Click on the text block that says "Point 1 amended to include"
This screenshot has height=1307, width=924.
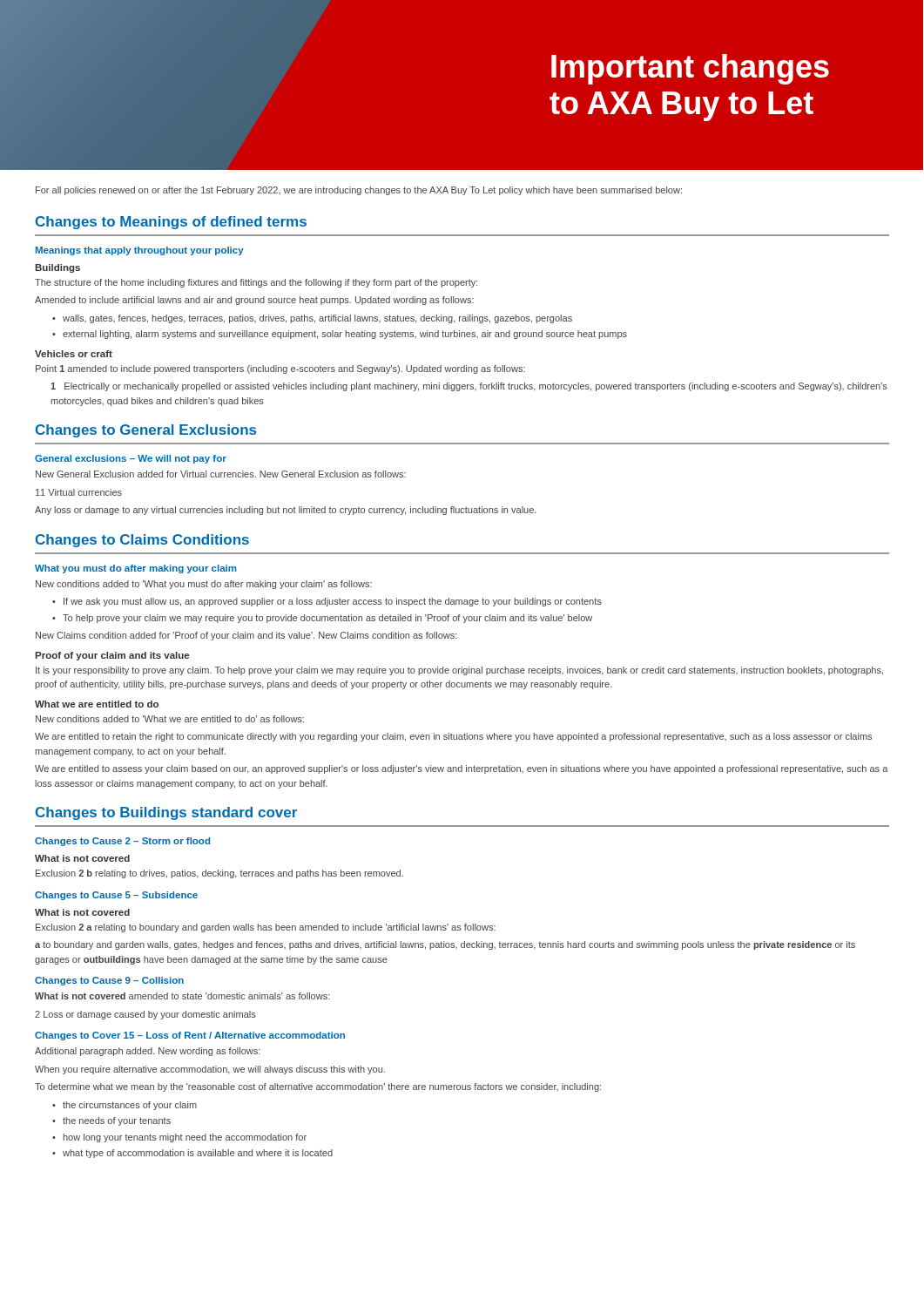280,368
